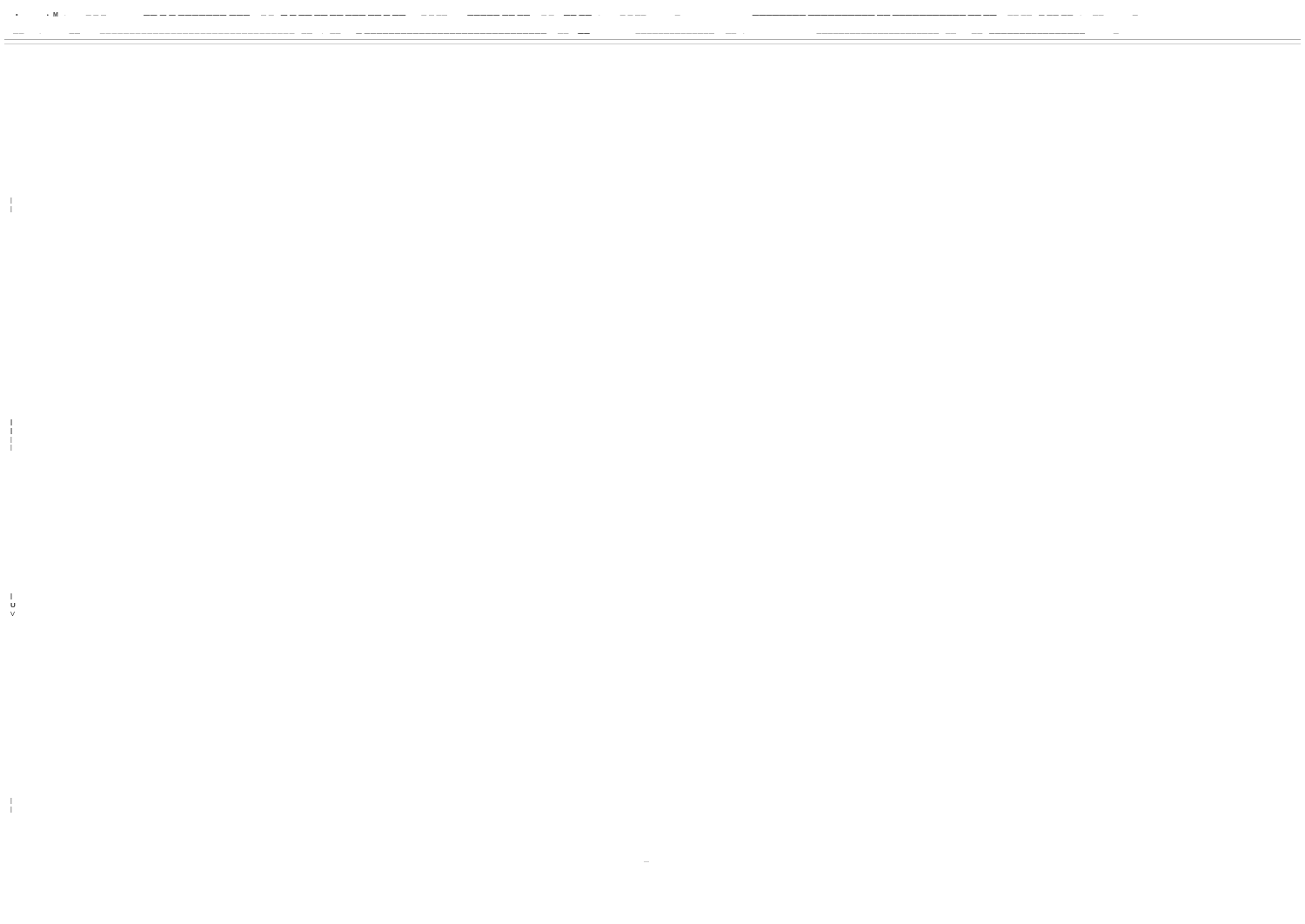This screenshot has height=924, width=1305.
Task: Point to the element starting "| | | |"
Action: point(19,434)
